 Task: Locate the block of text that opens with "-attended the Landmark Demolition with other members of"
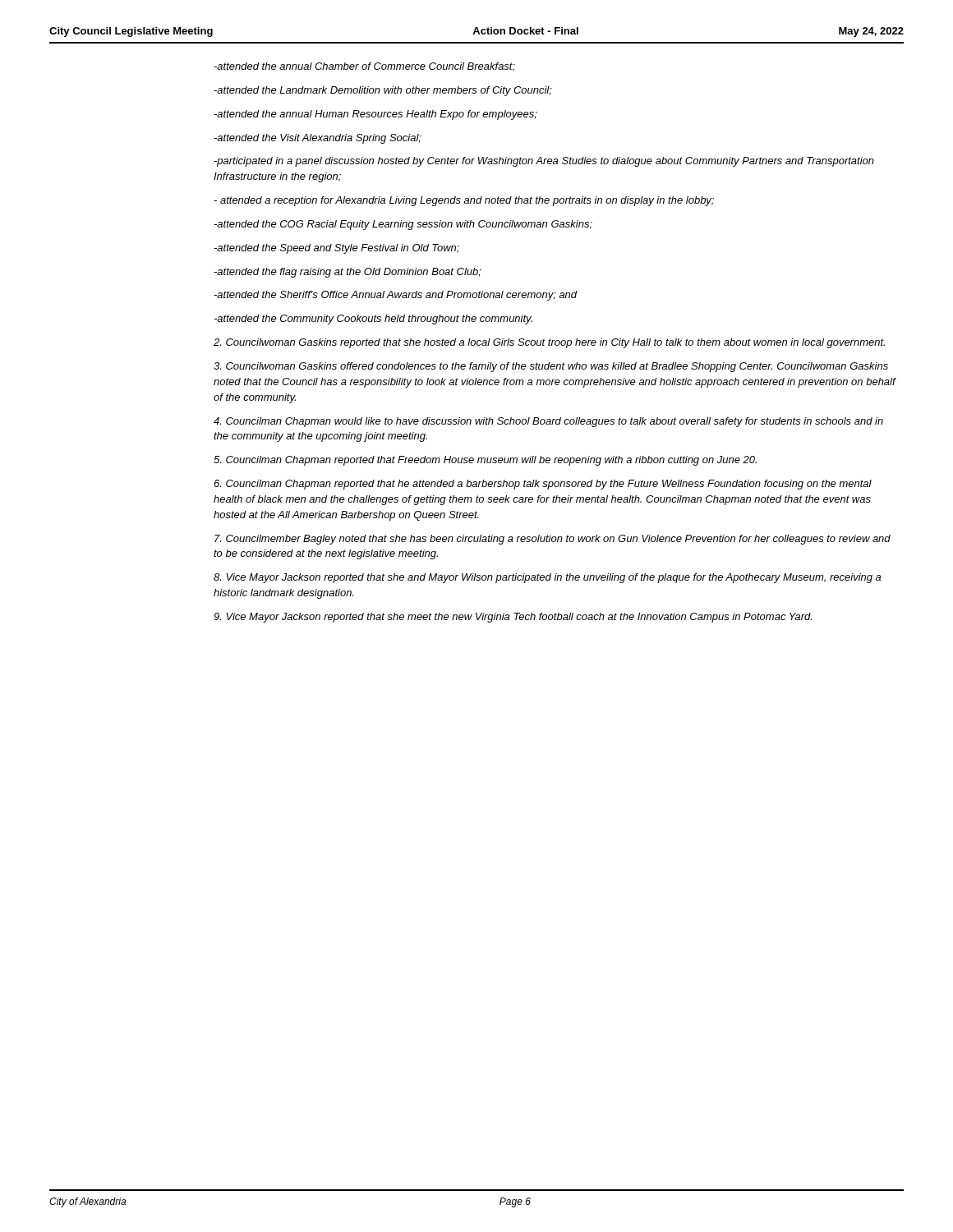pyautogui.click(x=383, y=90)
